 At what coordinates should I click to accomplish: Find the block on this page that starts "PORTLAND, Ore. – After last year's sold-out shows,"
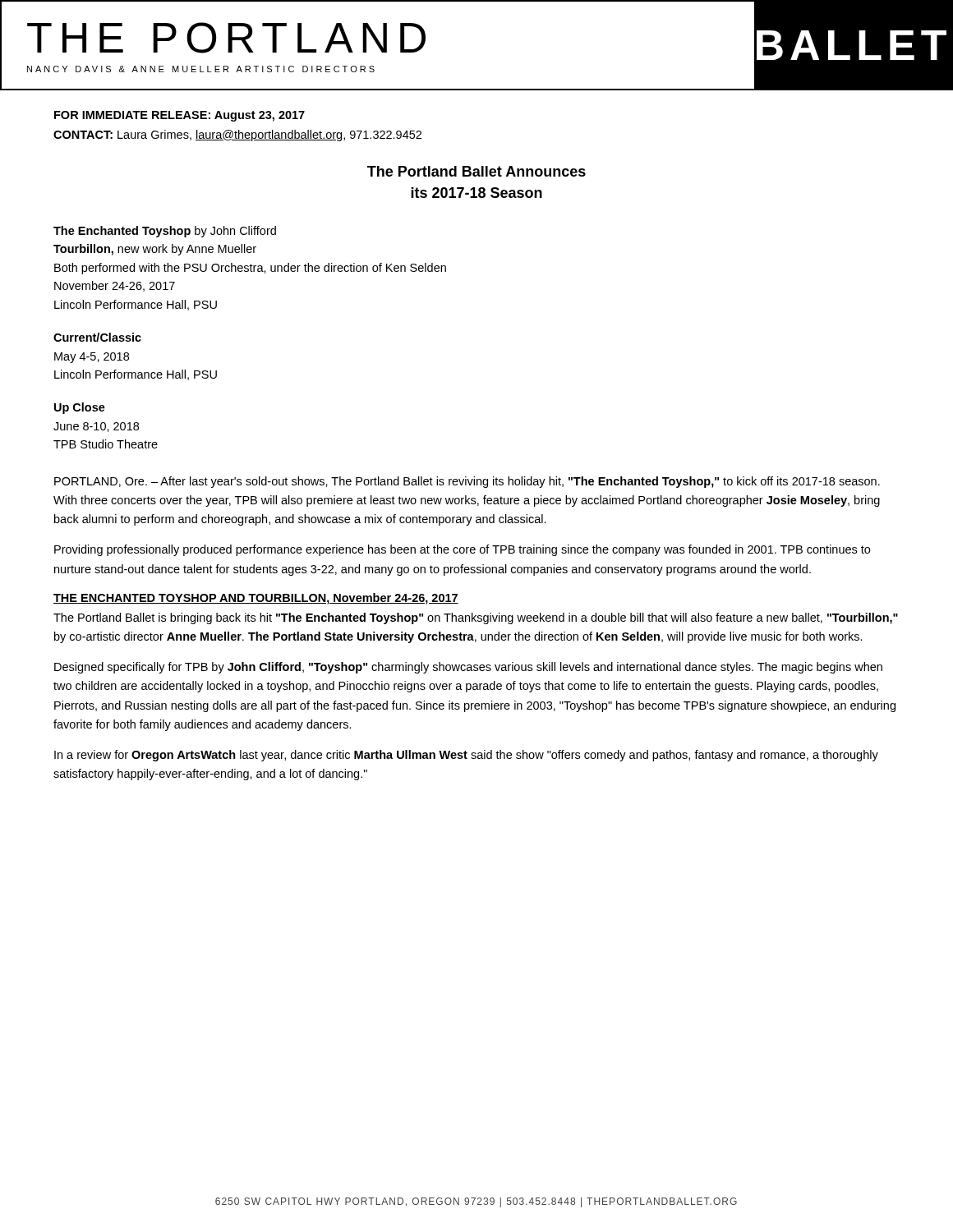tap(476, 501)
